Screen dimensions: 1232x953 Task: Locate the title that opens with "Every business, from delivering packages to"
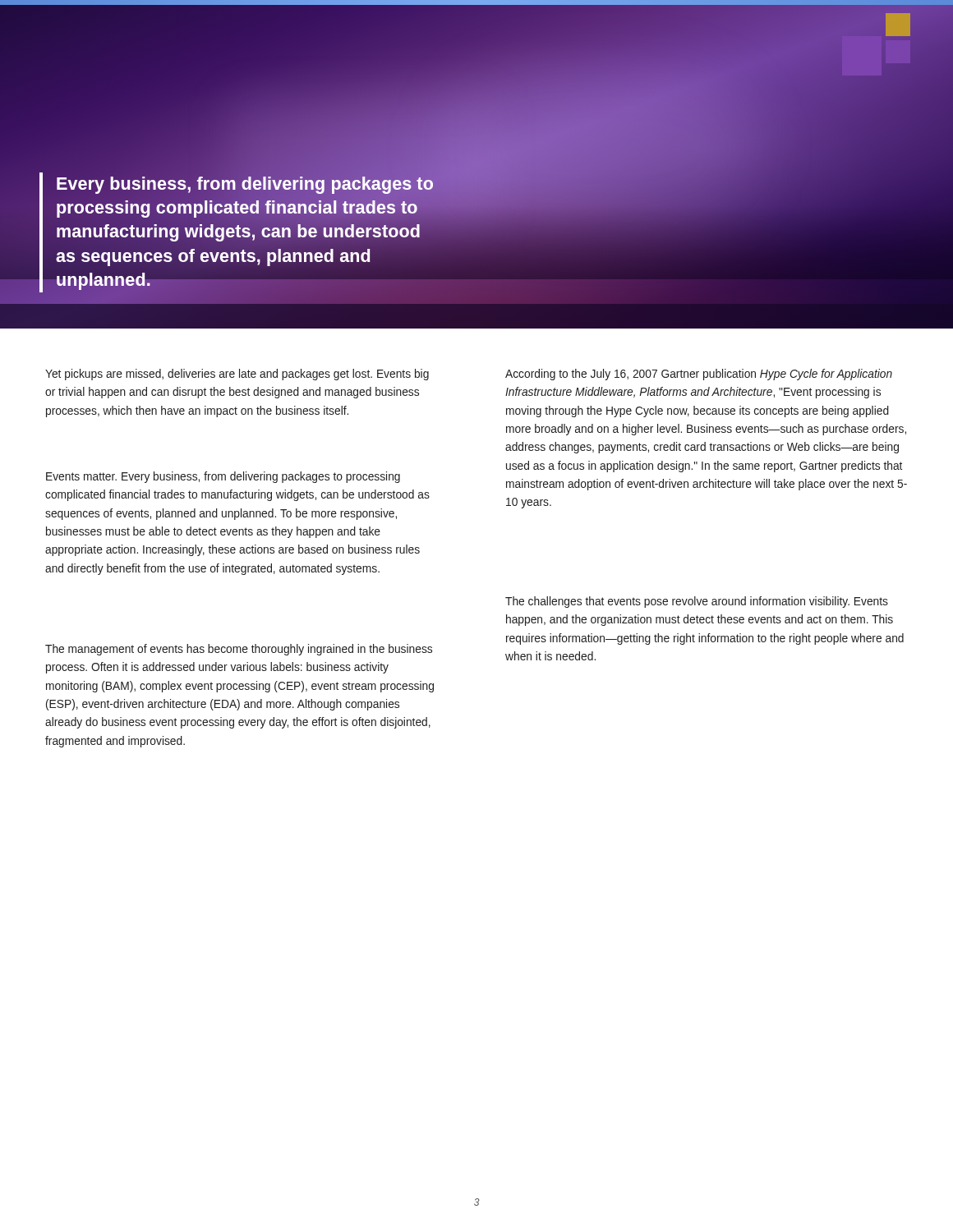245,232
